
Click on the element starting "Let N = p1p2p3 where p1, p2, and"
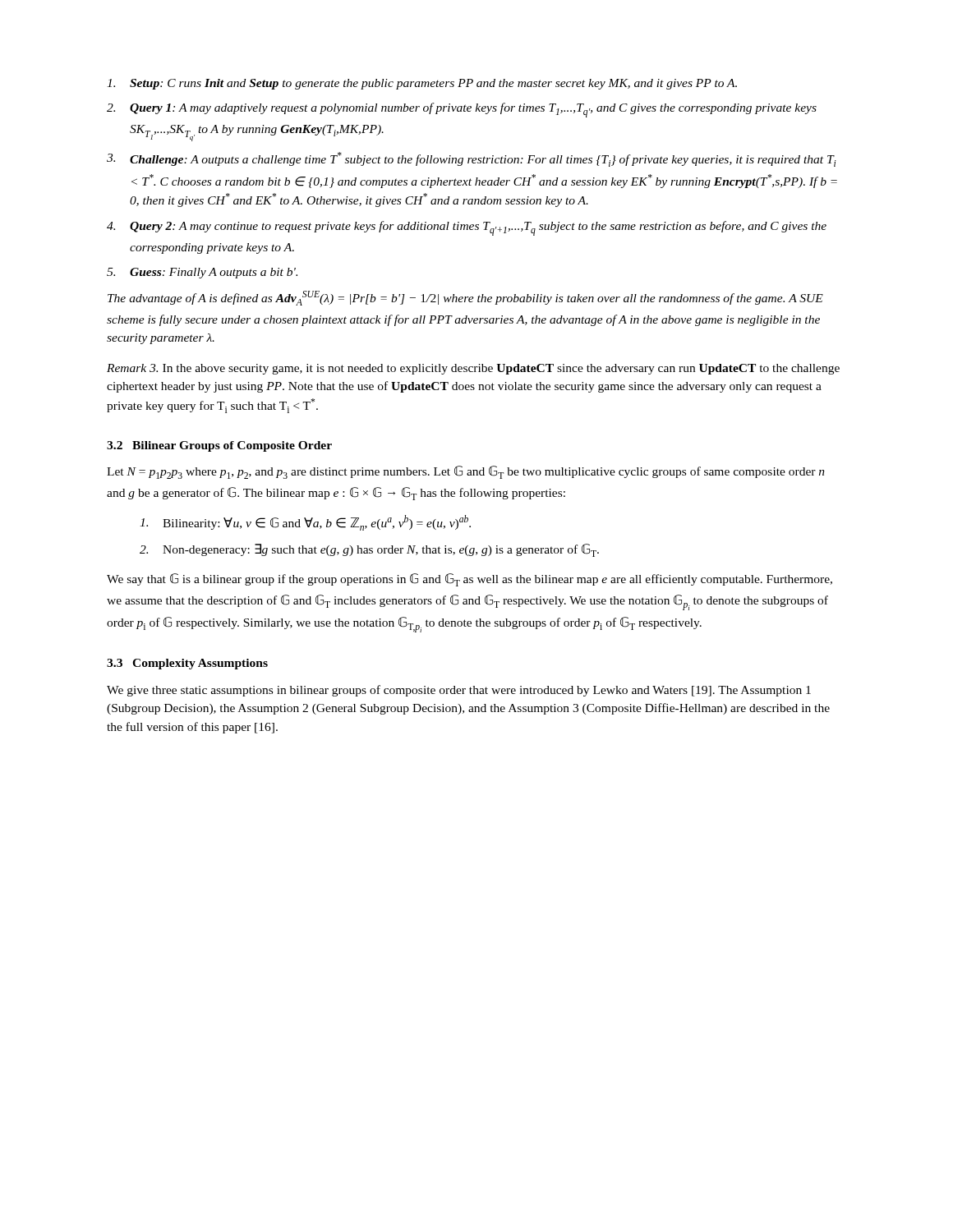(x=476, y=484)
